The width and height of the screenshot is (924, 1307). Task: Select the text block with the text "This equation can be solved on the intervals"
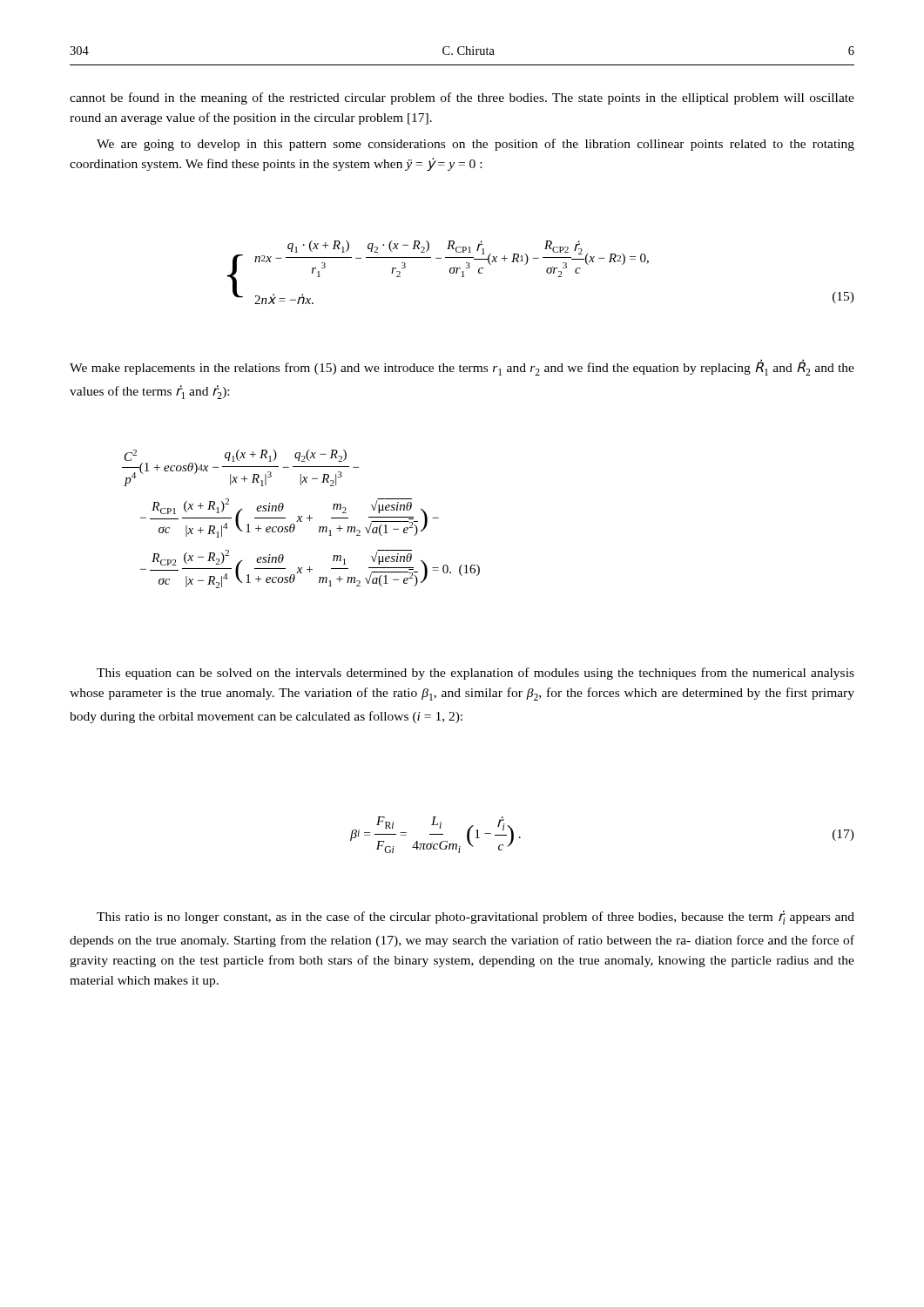pos(462,694)
